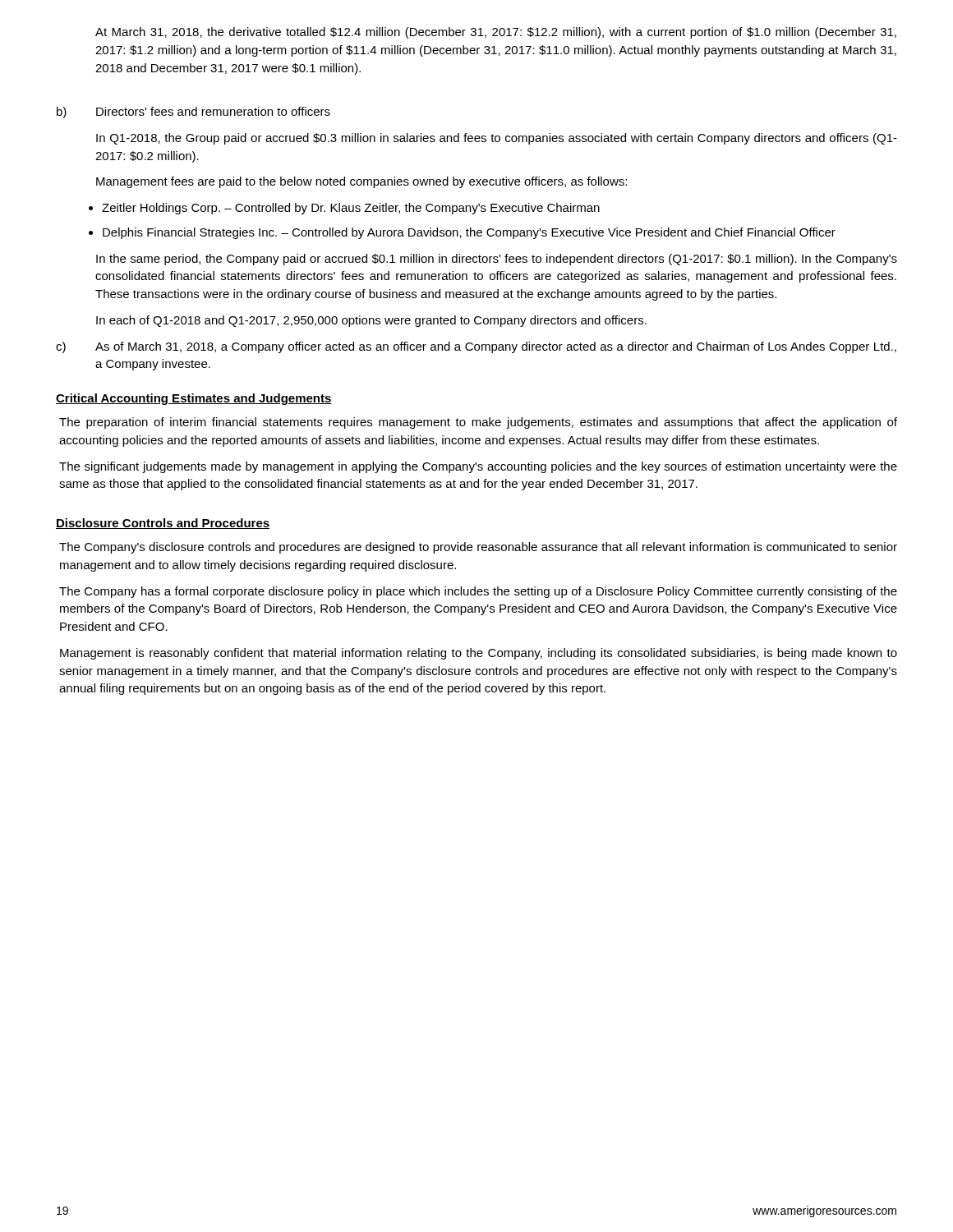Select the text block that says "In the same period, the"

(496, 276)
